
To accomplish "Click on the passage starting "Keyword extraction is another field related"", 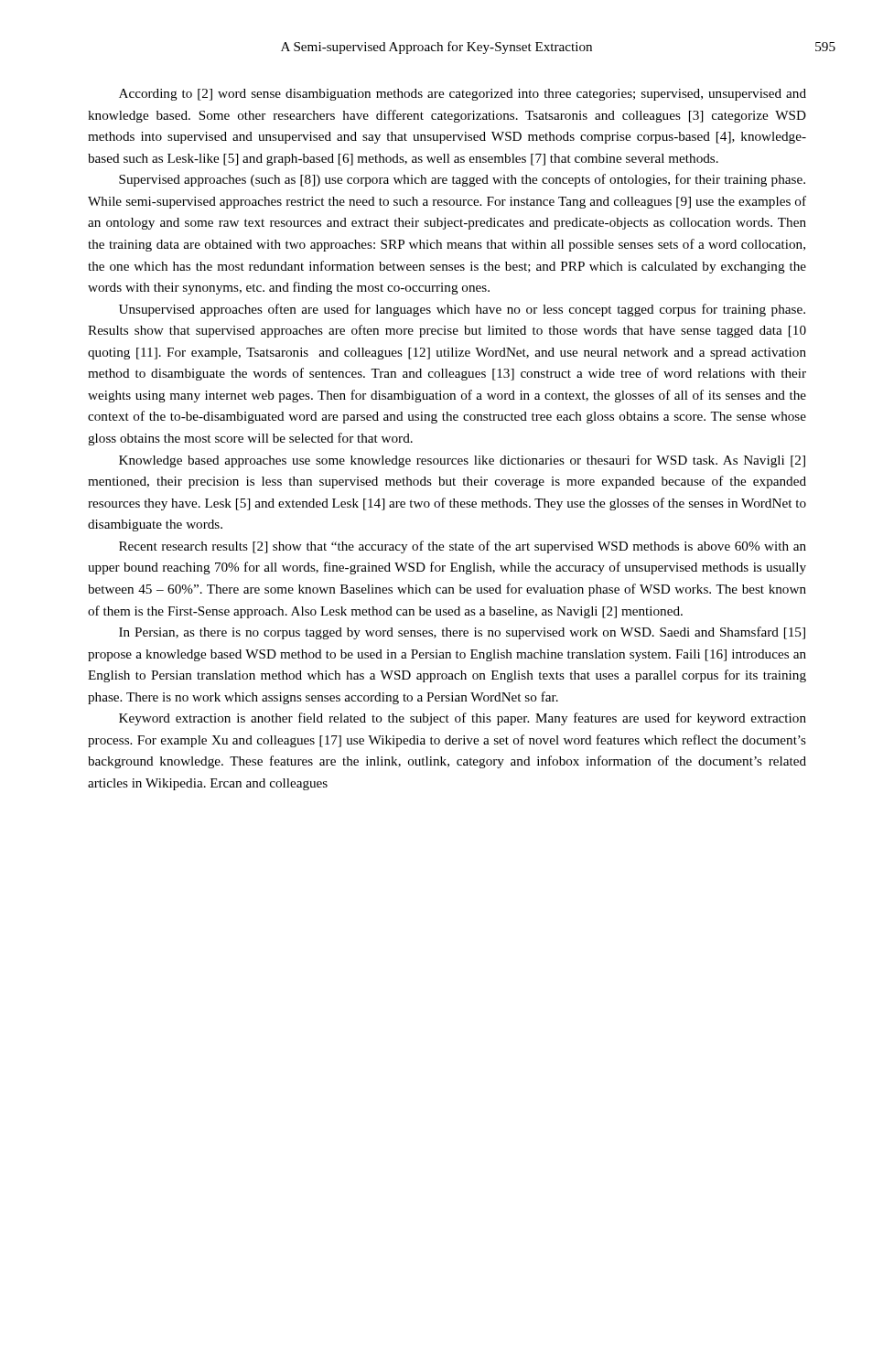I will (x=447, y=750).
